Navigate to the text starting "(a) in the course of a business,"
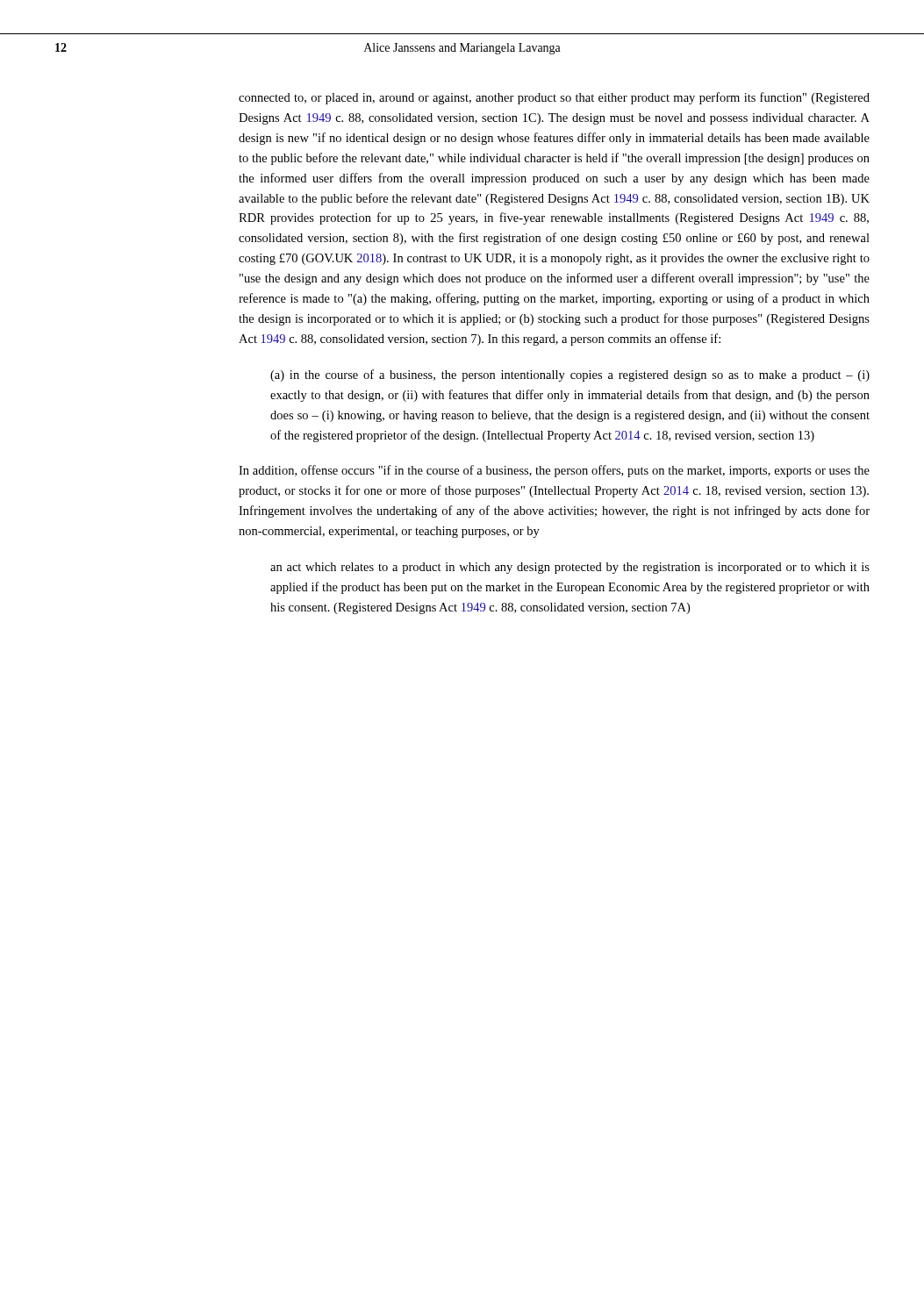This screenshot has height=1316, width=924. pos(570,405)
